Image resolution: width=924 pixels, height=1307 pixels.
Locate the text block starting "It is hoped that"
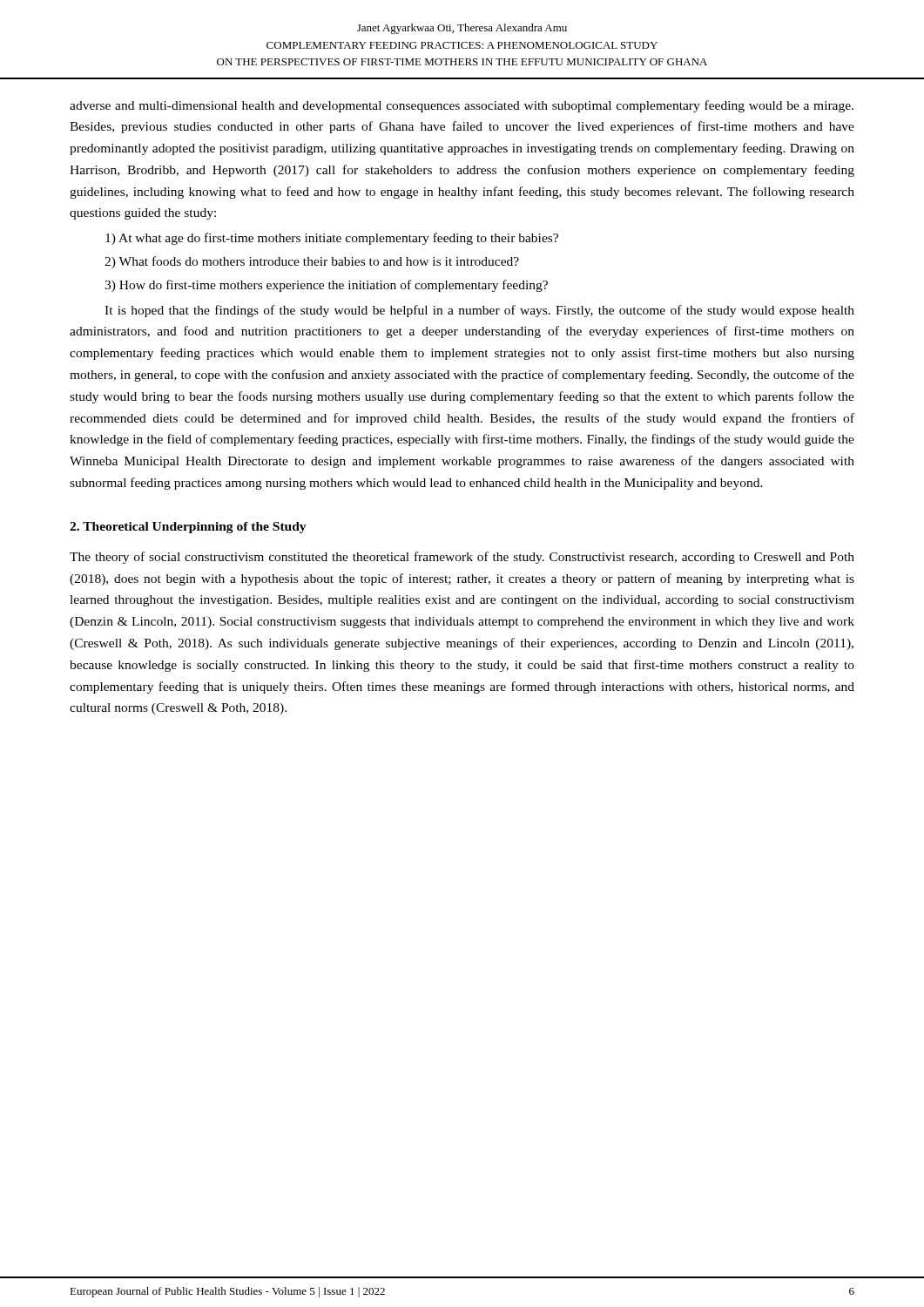pos(462,397)
